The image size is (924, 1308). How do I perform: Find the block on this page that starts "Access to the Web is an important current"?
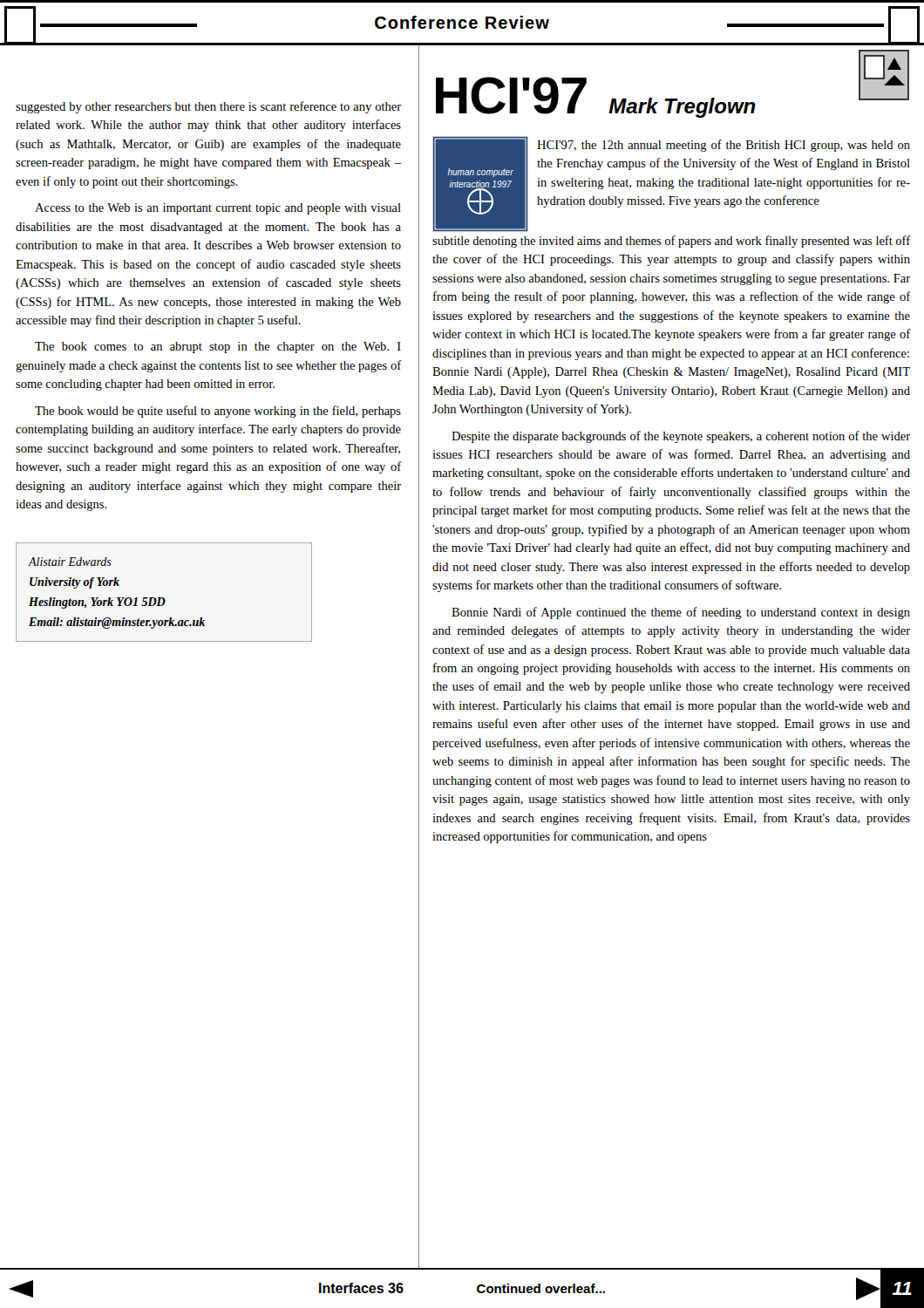(208, 264)
